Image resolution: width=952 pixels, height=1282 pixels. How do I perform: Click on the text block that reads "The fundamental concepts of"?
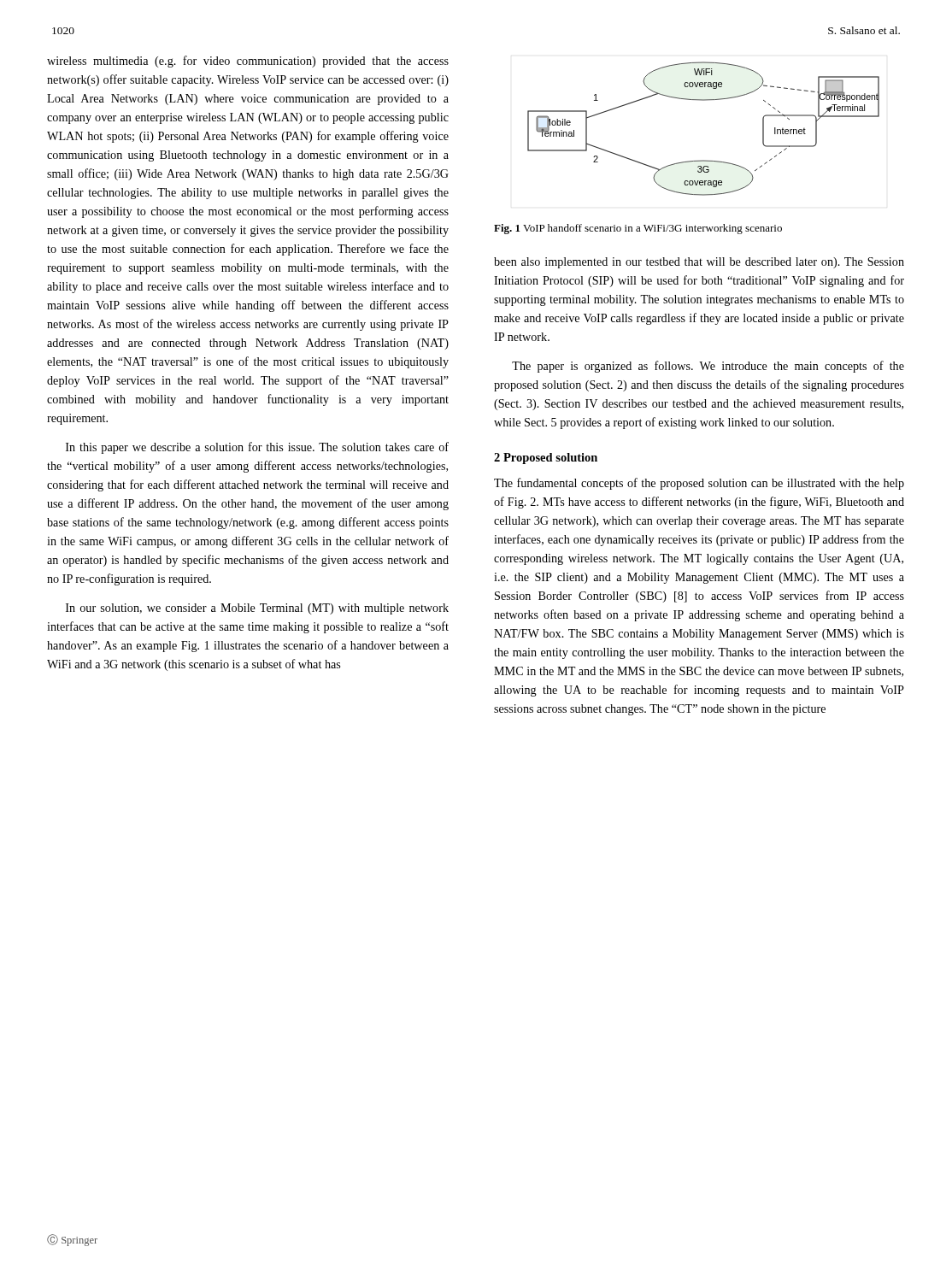(699, 596)
